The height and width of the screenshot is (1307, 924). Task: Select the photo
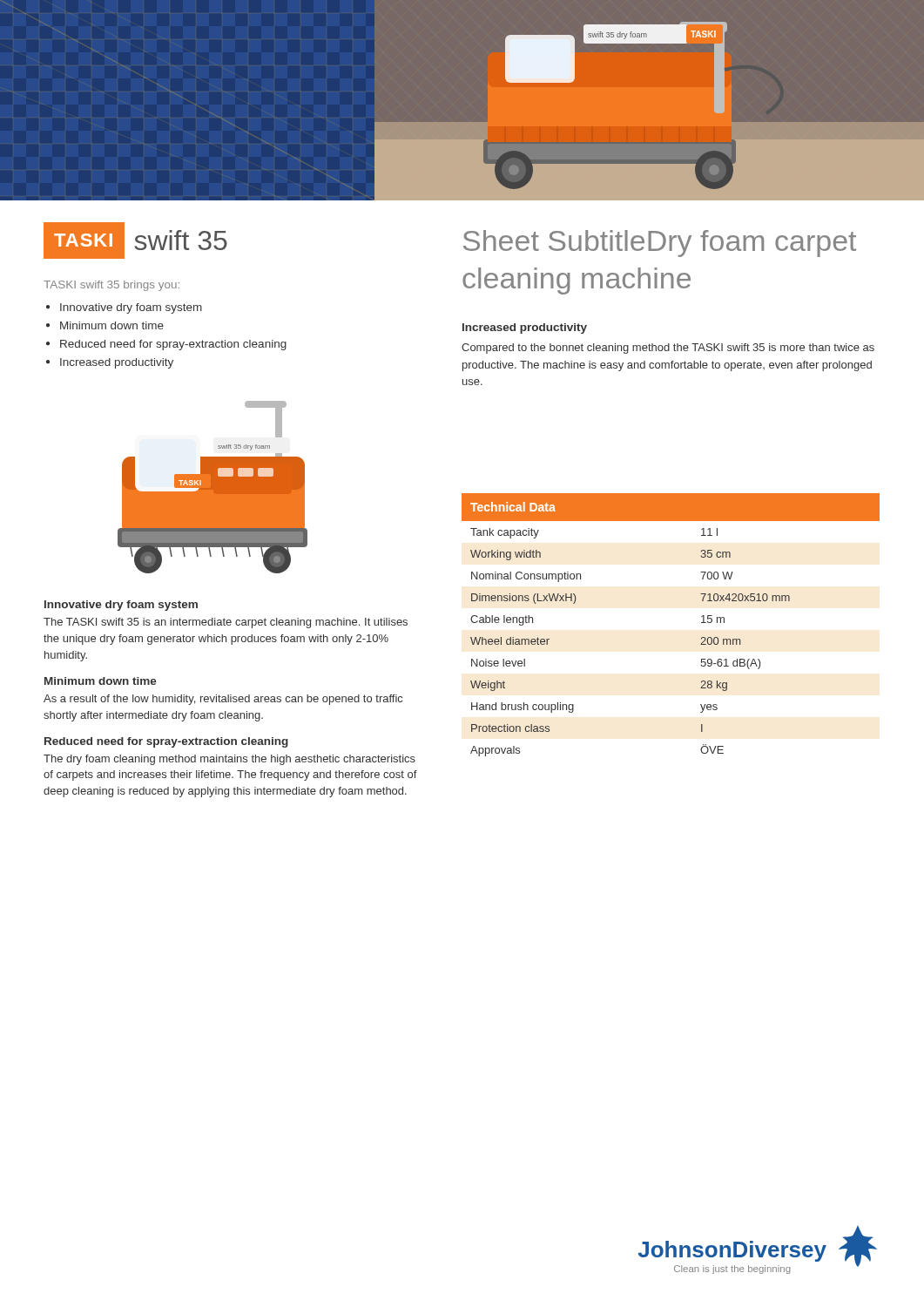[462, 100]
